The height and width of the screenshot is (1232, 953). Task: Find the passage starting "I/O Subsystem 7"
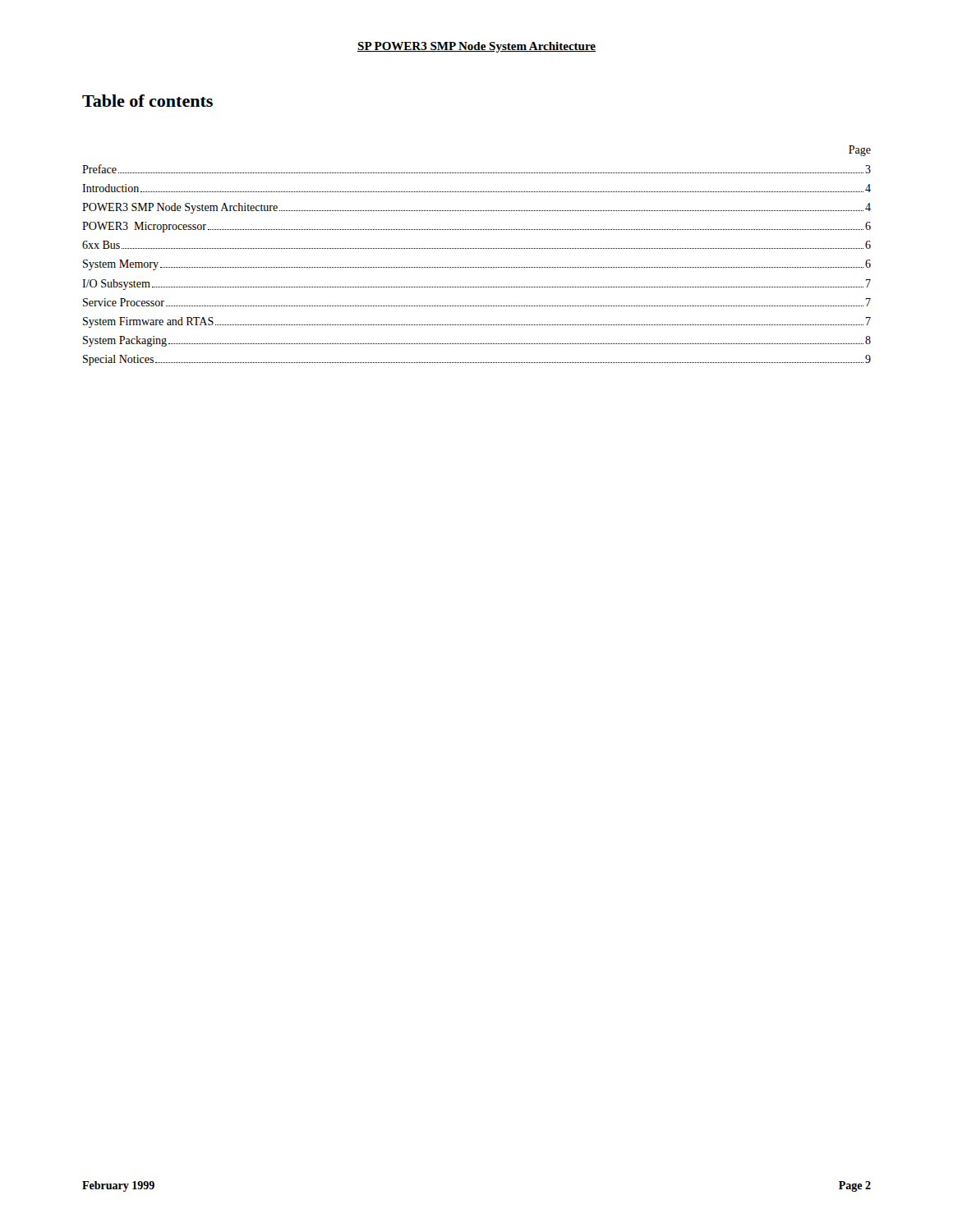[x=476, y=283]
